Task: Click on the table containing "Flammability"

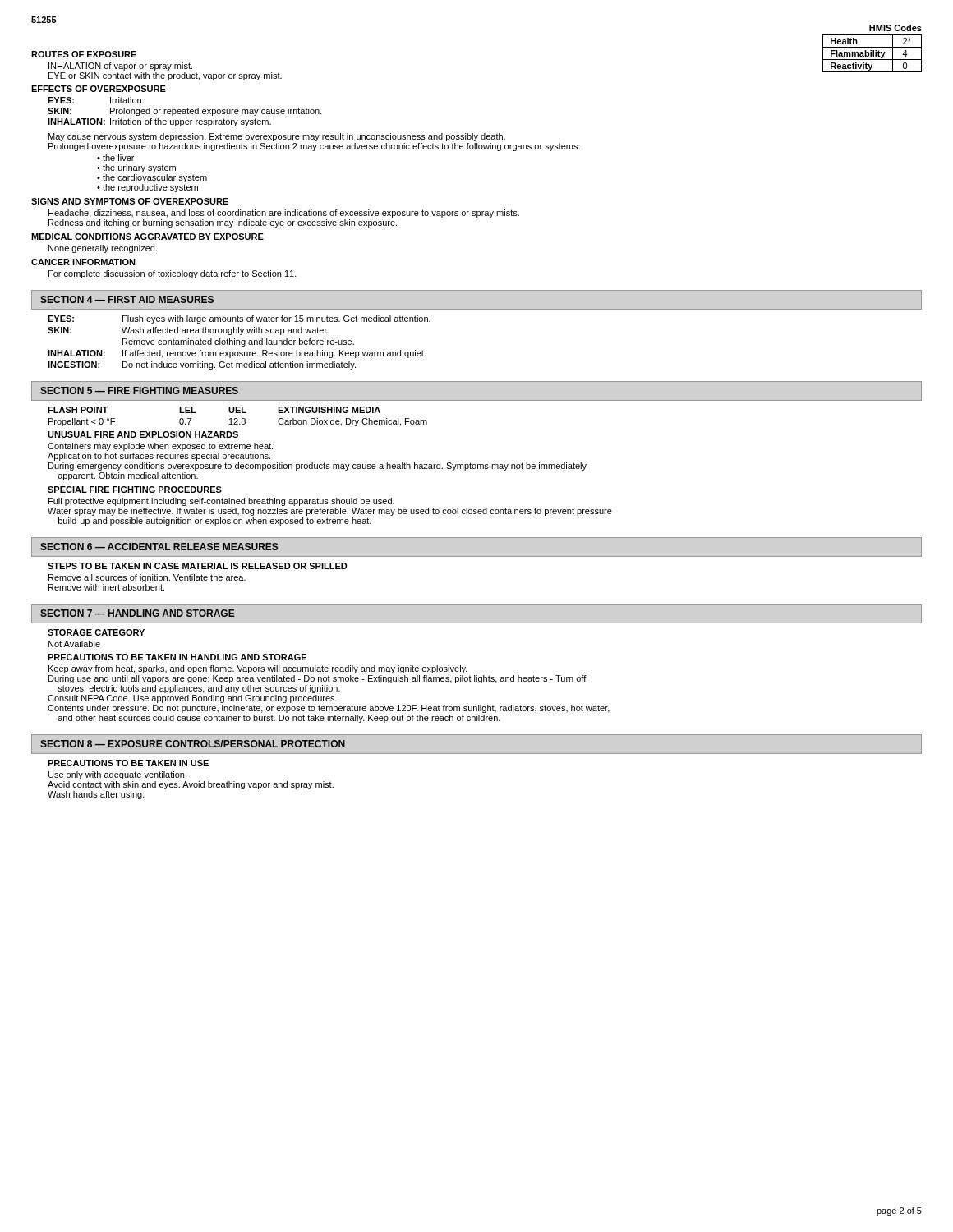Action: coord(872,48)
